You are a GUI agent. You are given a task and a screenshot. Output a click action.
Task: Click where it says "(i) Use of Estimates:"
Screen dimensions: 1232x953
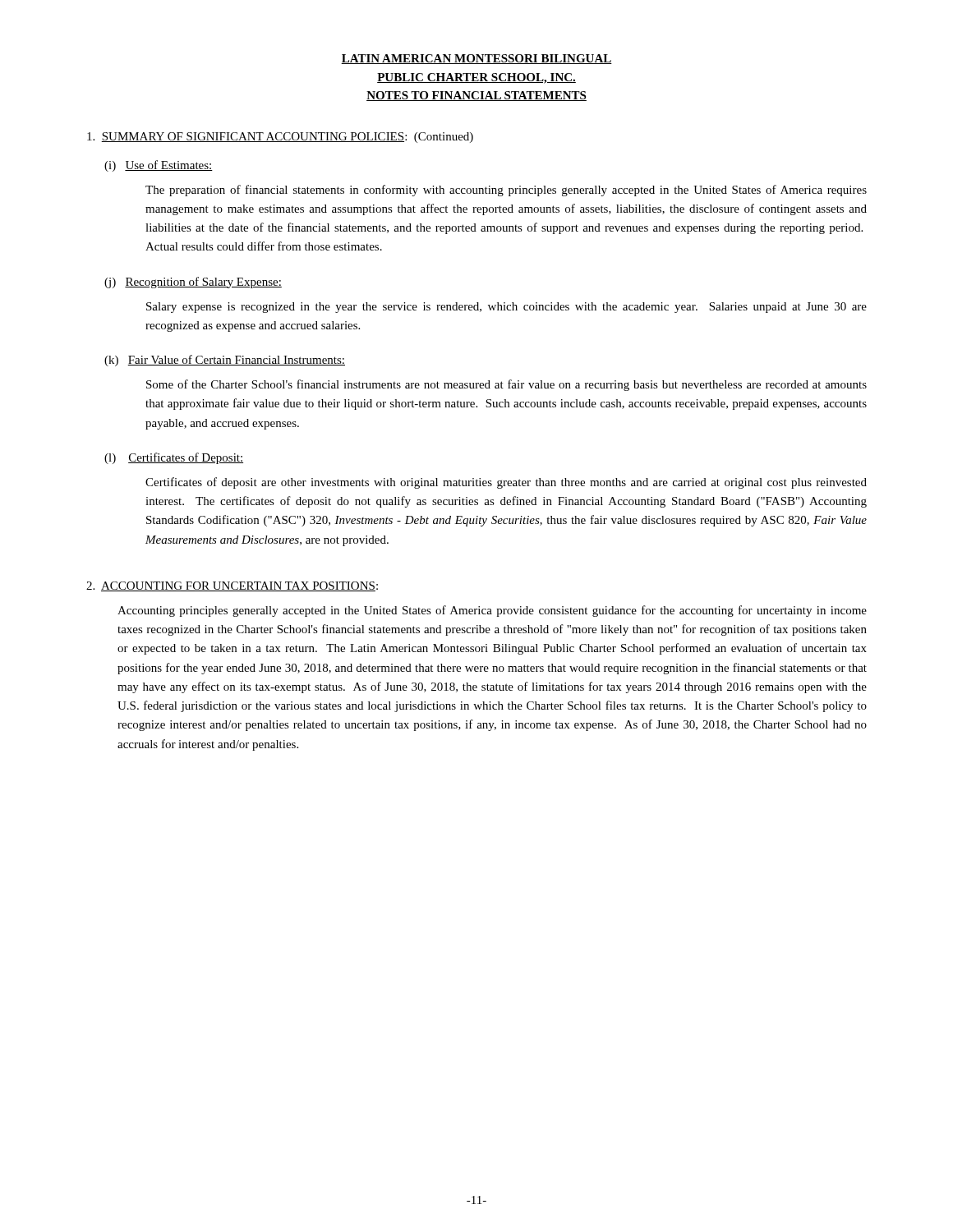(x=158, y=165)
